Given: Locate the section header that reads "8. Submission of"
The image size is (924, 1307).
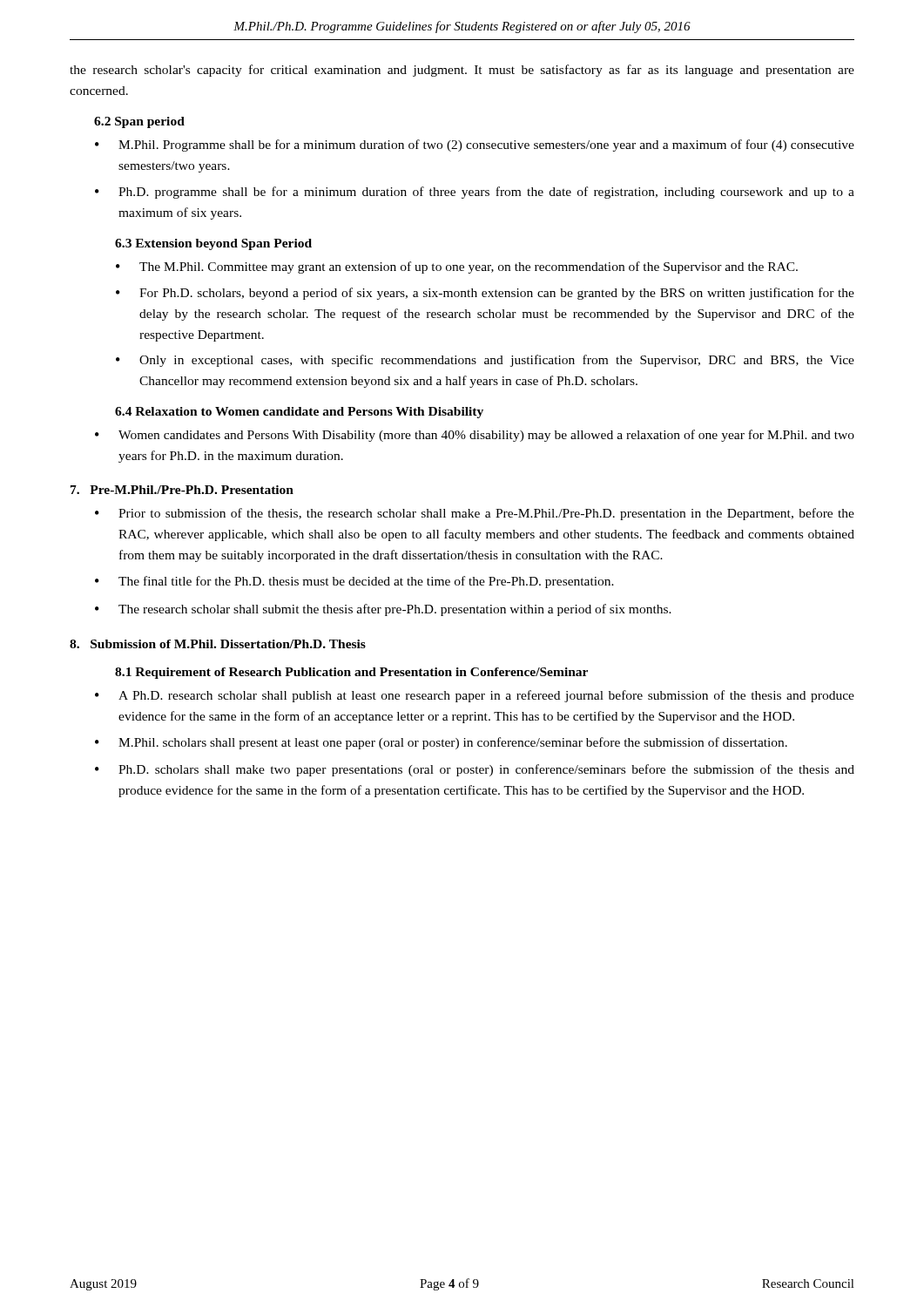Looking at the screenshot, I should pos(218,643).
